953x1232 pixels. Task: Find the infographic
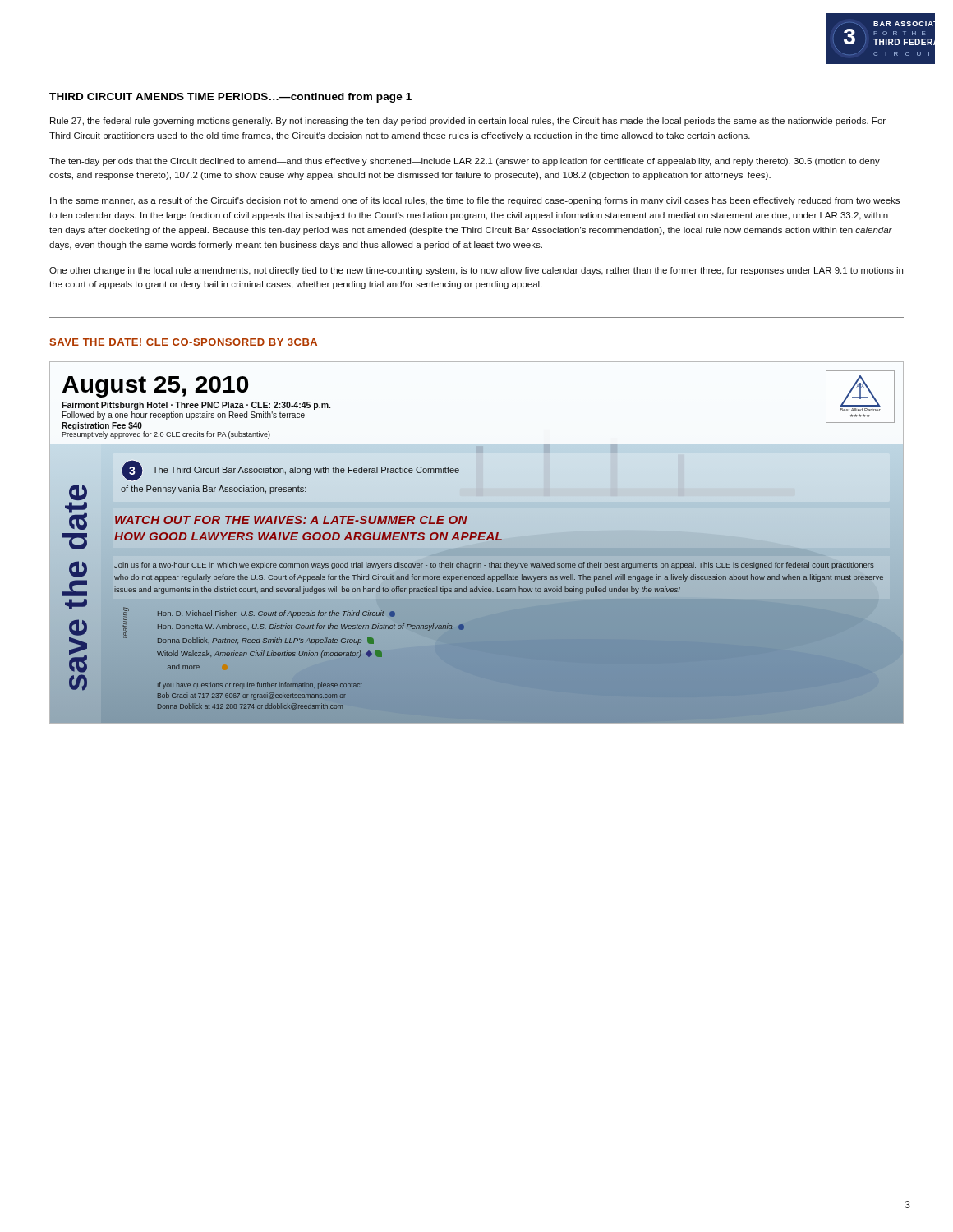[x=476, y=543]
